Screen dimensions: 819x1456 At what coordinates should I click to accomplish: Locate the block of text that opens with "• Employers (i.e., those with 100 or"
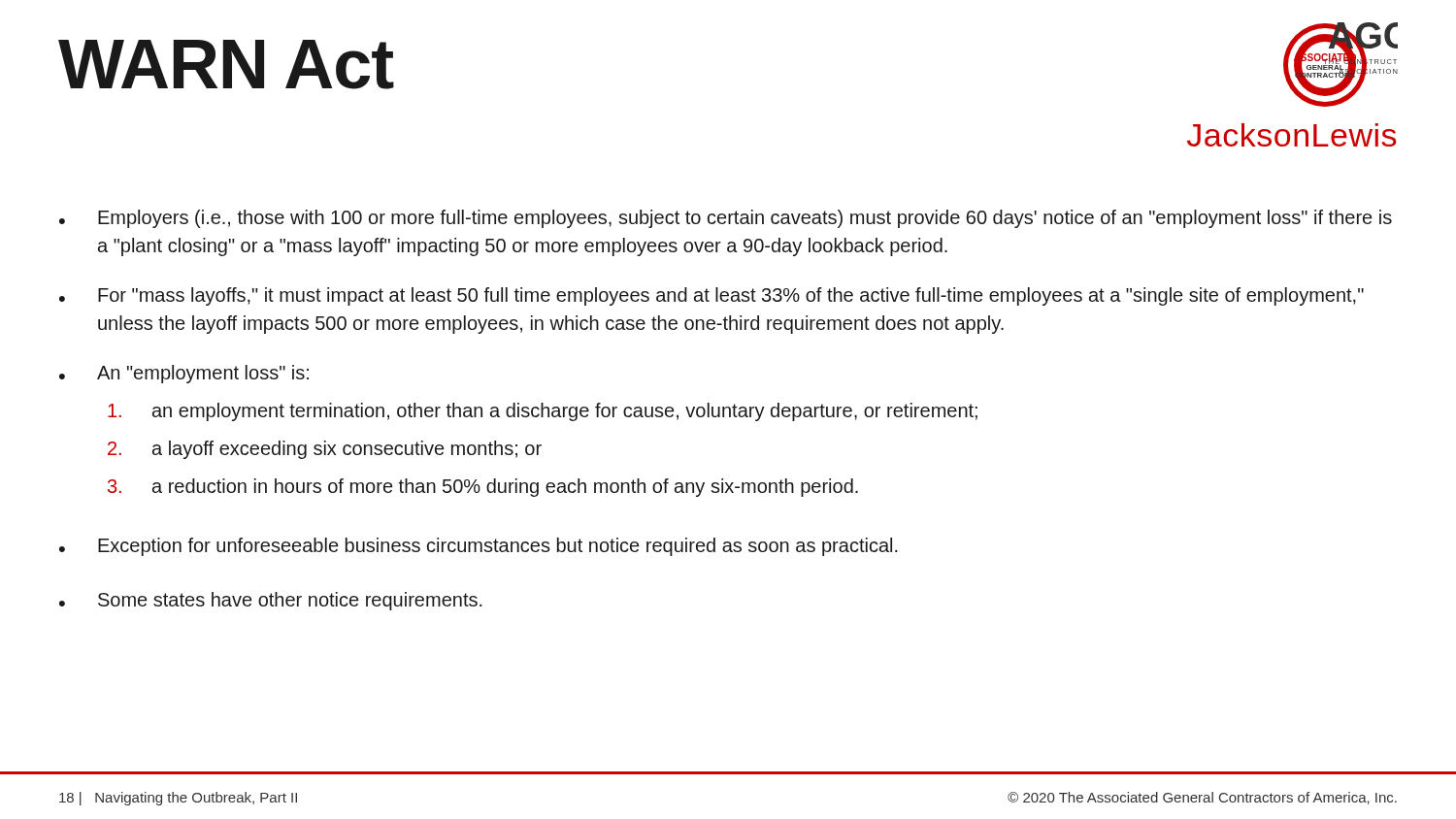[728, 232]
